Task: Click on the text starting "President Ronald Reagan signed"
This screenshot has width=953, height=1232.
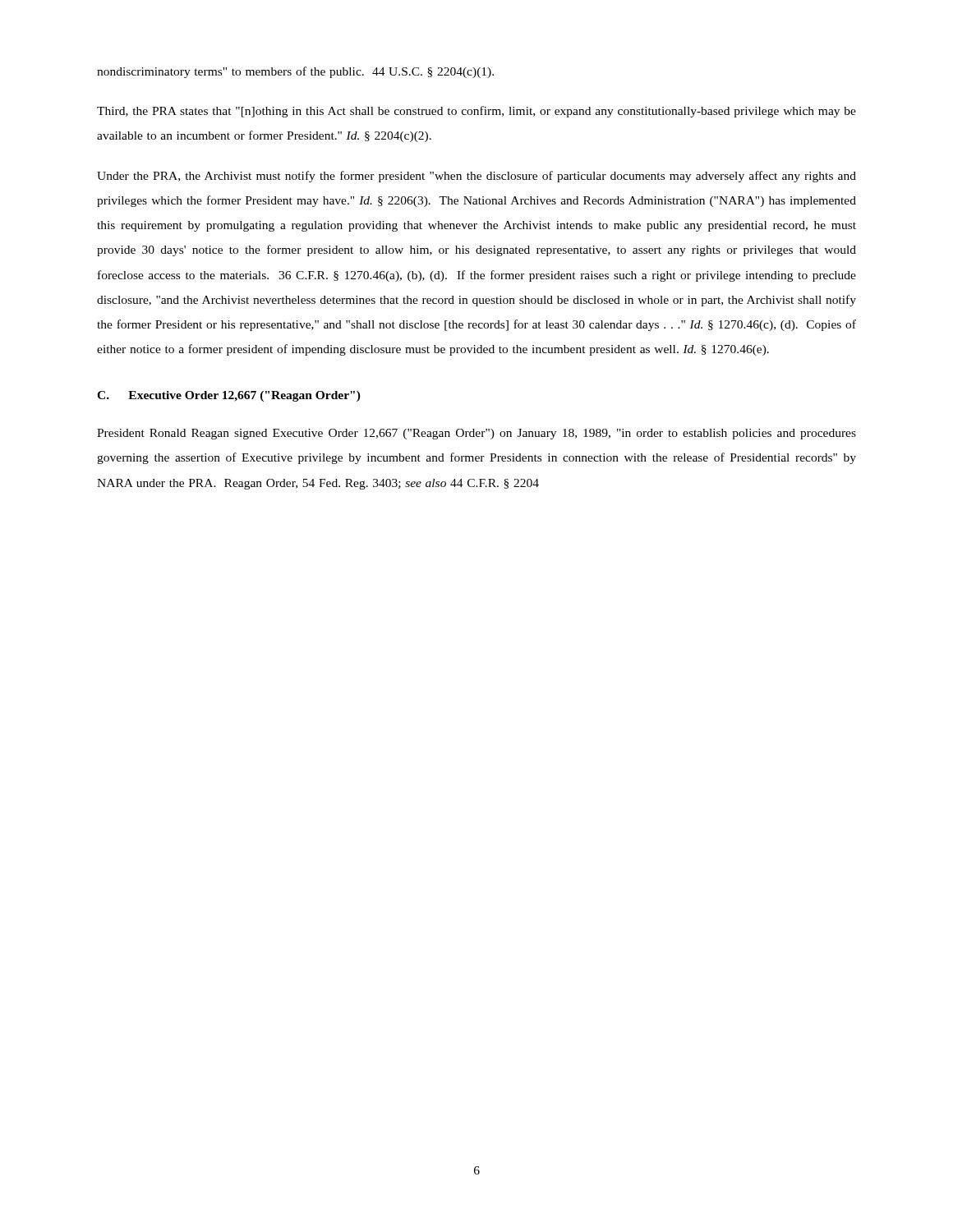Action: [x=476, y=458]
